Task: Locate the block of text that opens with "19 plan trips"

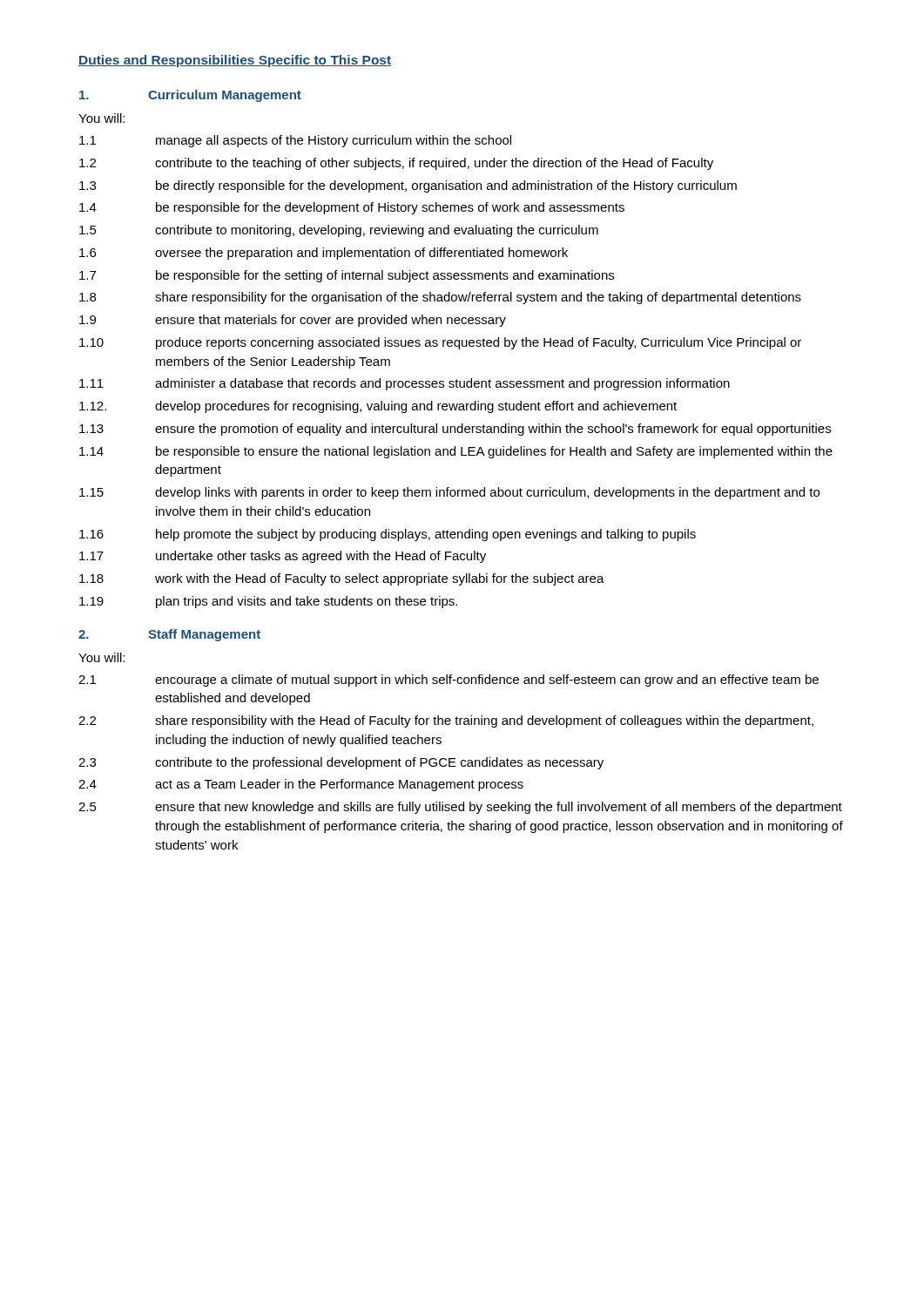Action: click(462, 601)
